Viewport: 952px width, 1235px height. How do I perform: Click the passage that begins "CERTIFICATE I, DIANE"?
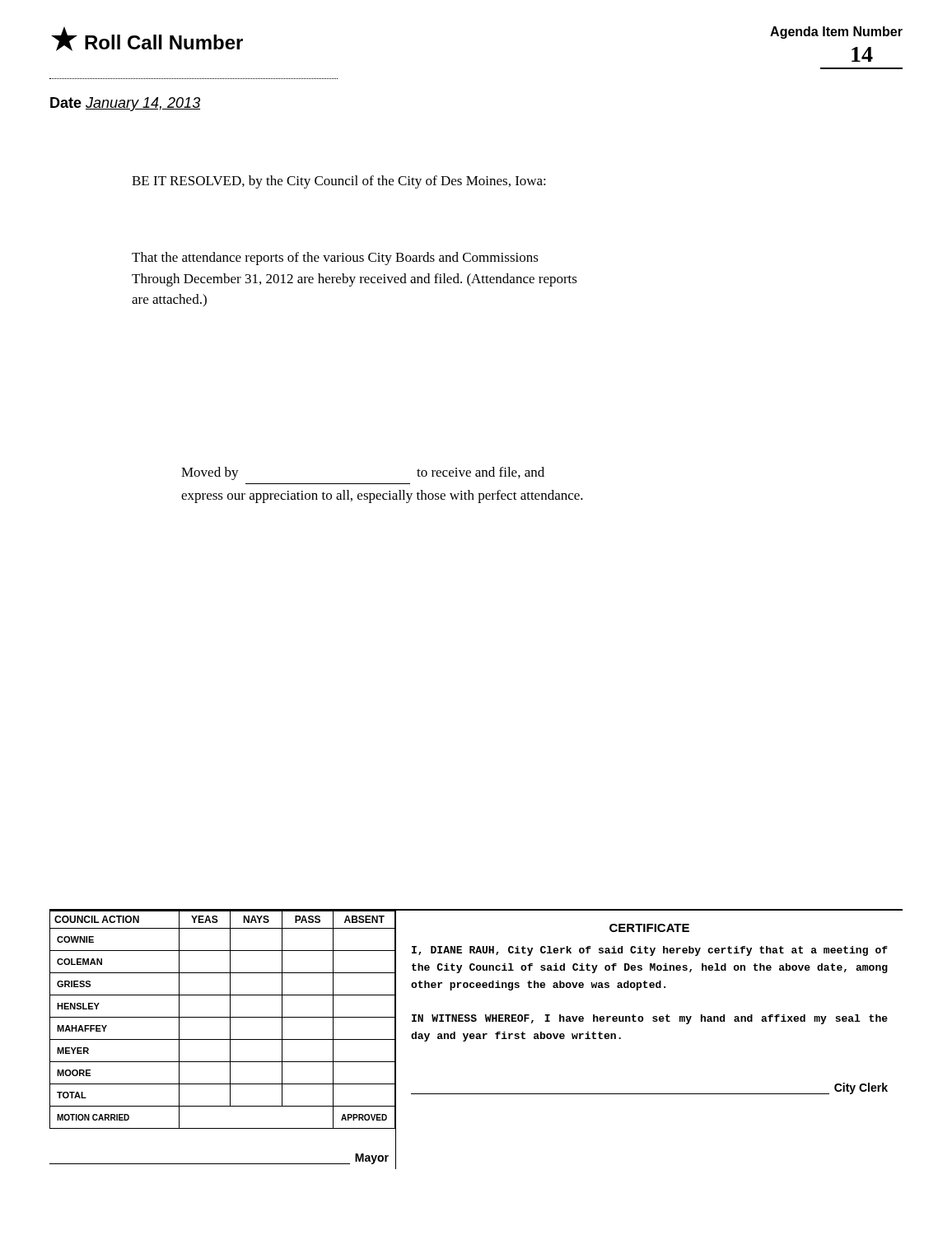(x=649, y=1007)
